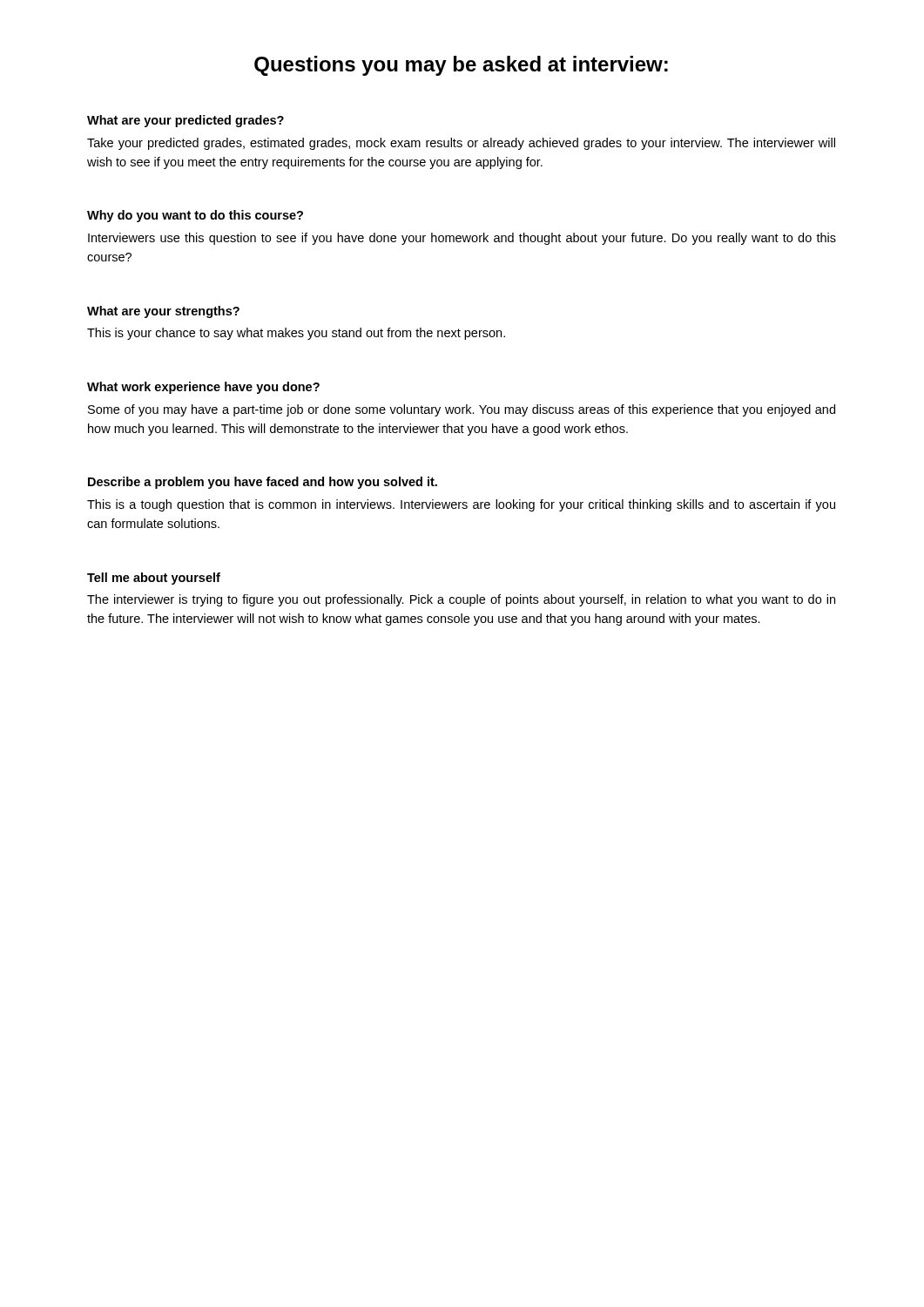Point to the block beginning "Interviewers use this question"
The image size is (924, 1307).
click(x=462, y=248)
